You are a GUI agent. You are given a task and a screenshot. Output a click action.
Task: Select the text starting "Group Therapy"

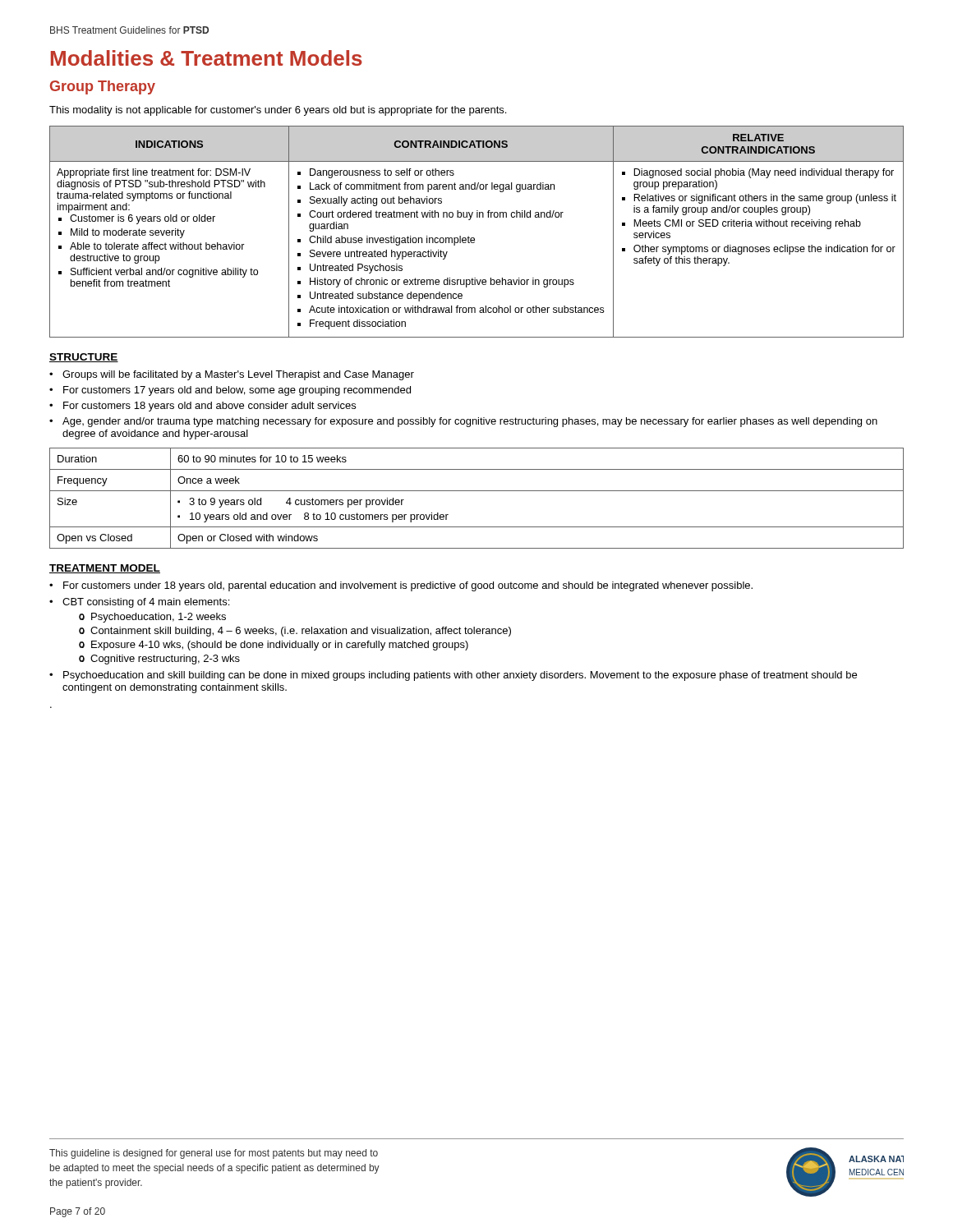102,86
